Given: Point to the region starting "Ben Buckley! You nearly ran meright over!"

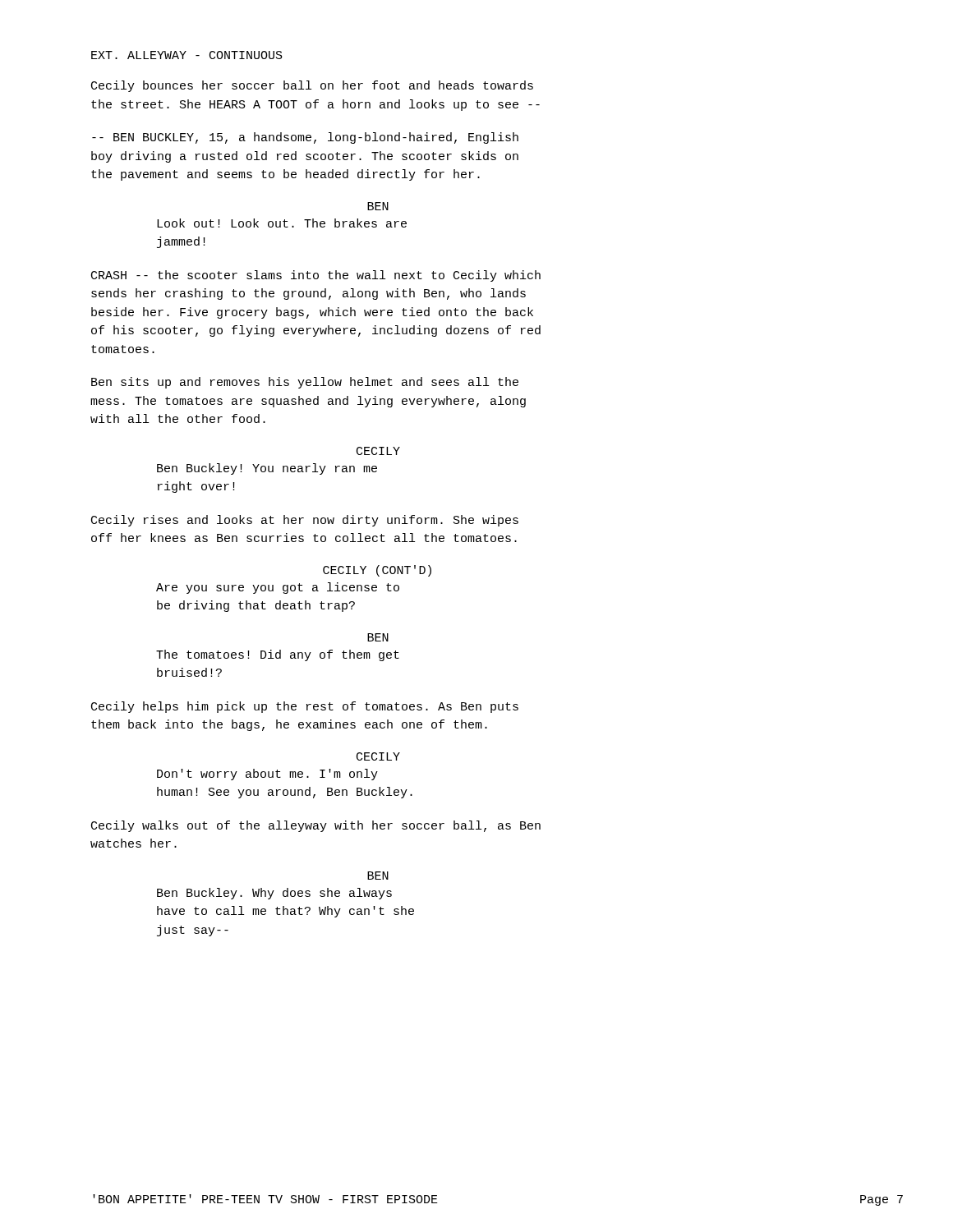Looking at the screenshot, I should (267, 478).
